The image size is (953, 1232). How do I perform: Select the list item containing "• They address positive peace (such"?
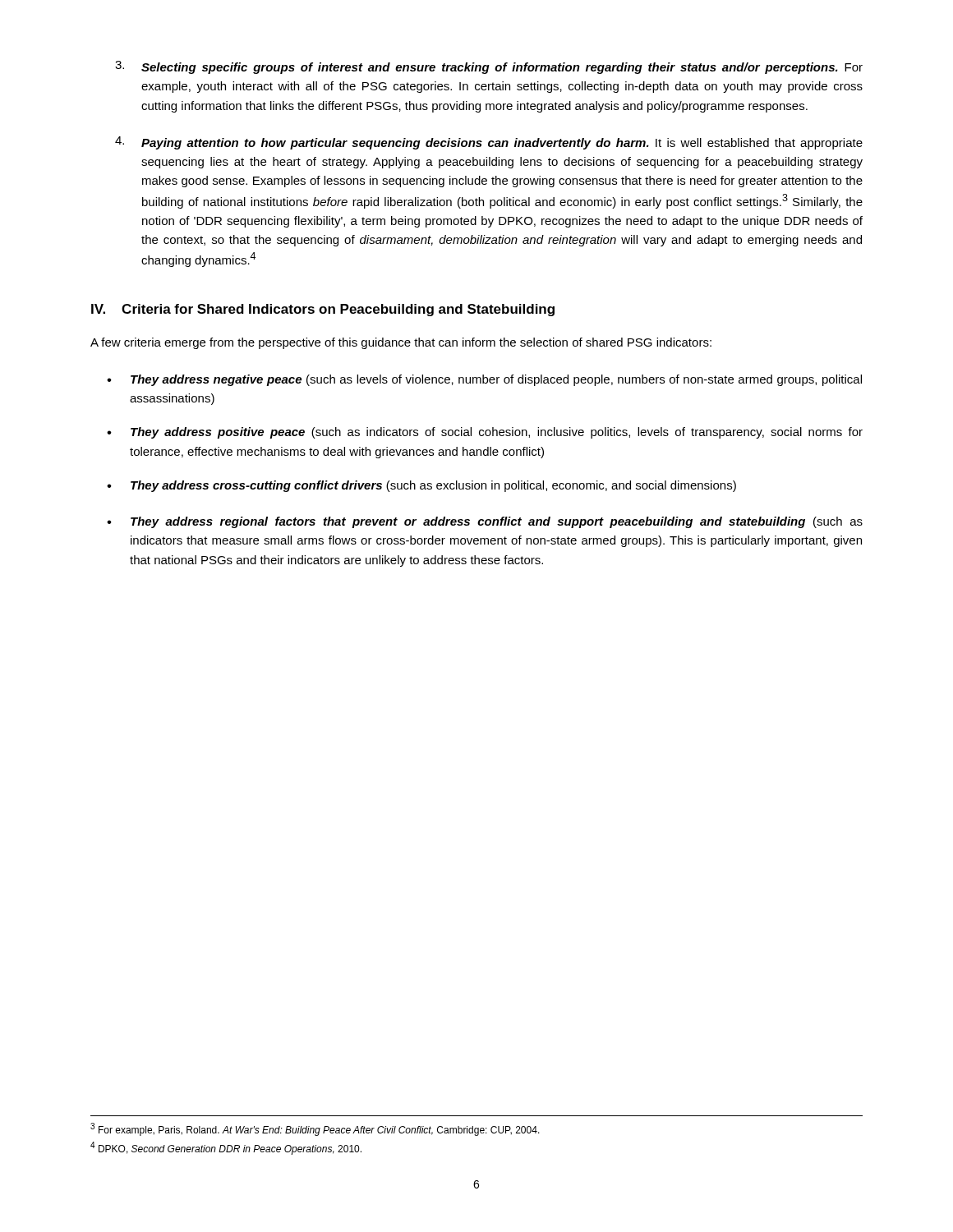click(x=485, y=441)
